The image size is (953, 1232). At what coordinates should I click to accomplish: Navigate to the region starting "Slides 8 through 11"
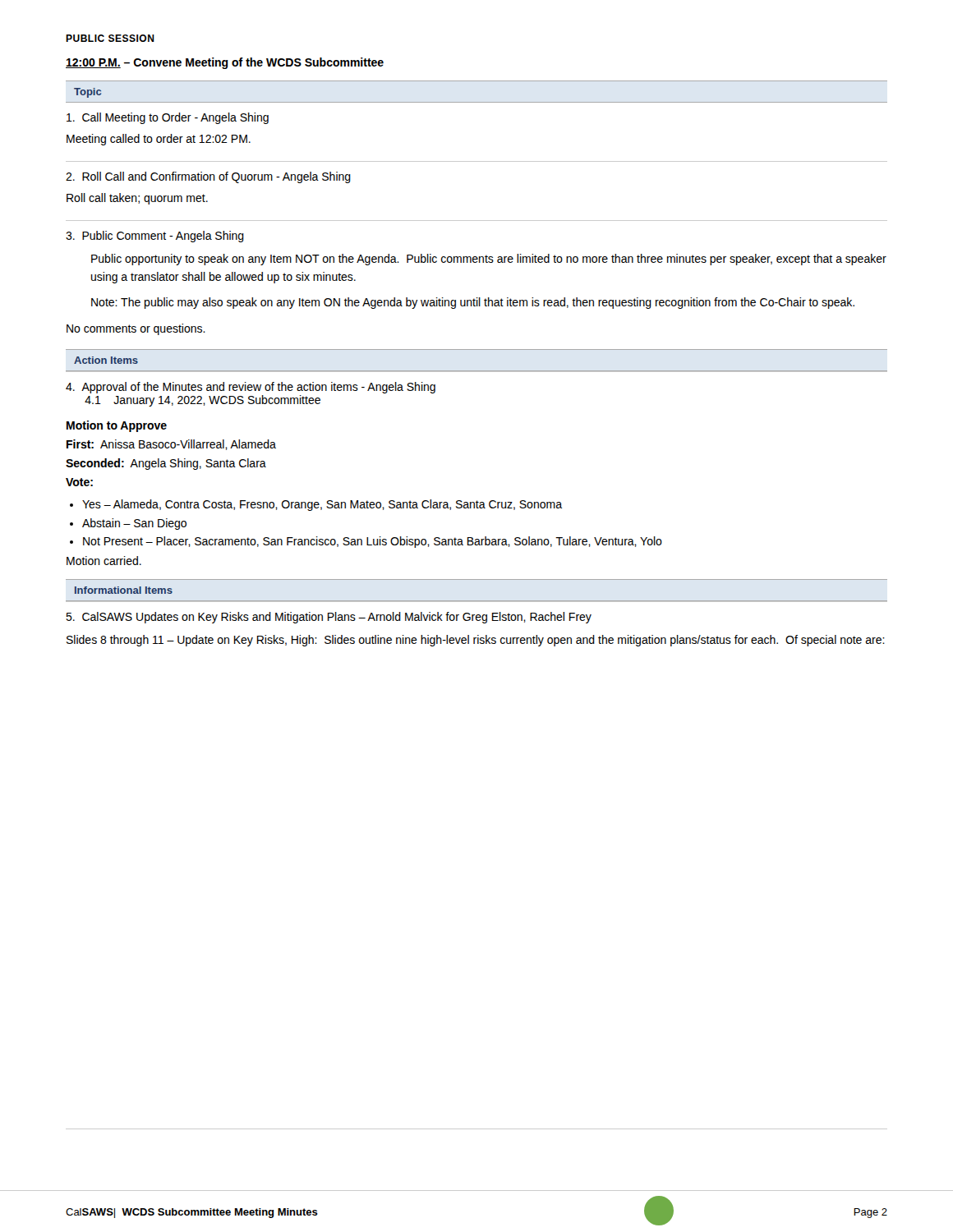click(x=475, y=639)
